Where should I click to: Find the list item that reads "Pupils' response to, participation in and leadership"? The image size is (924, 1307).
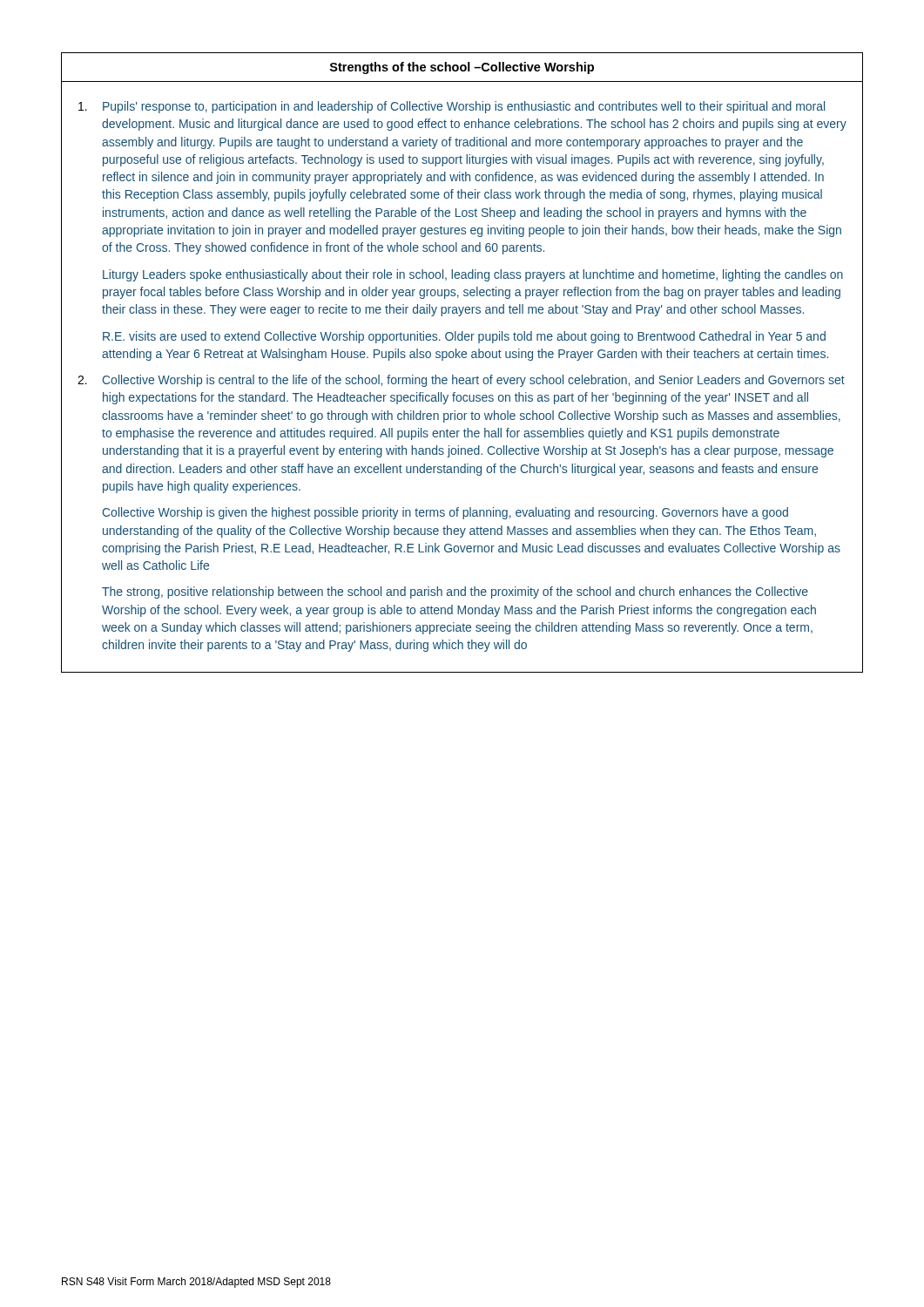coord(462,177)
